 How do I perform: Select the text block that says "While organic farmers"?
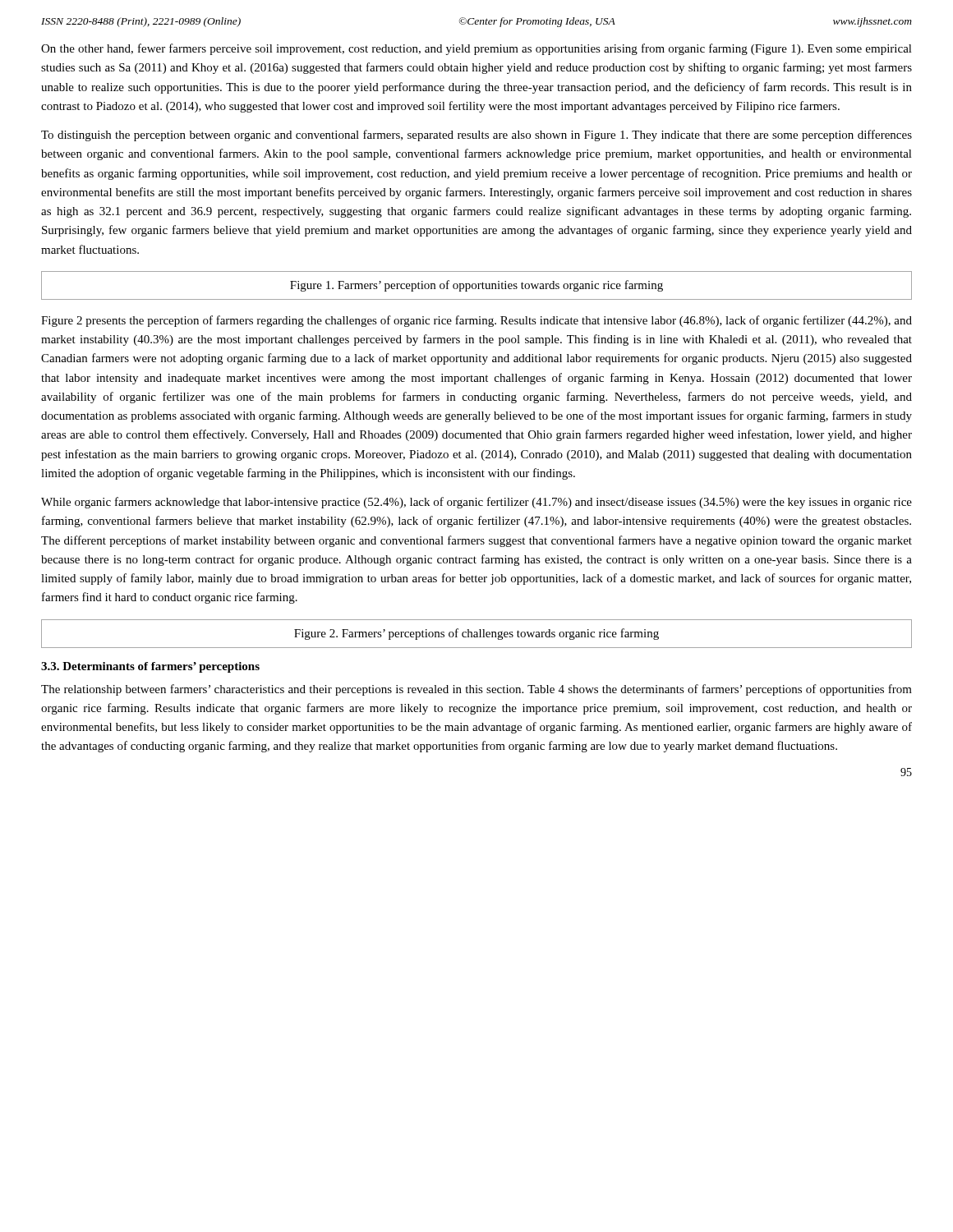point(476,550)
